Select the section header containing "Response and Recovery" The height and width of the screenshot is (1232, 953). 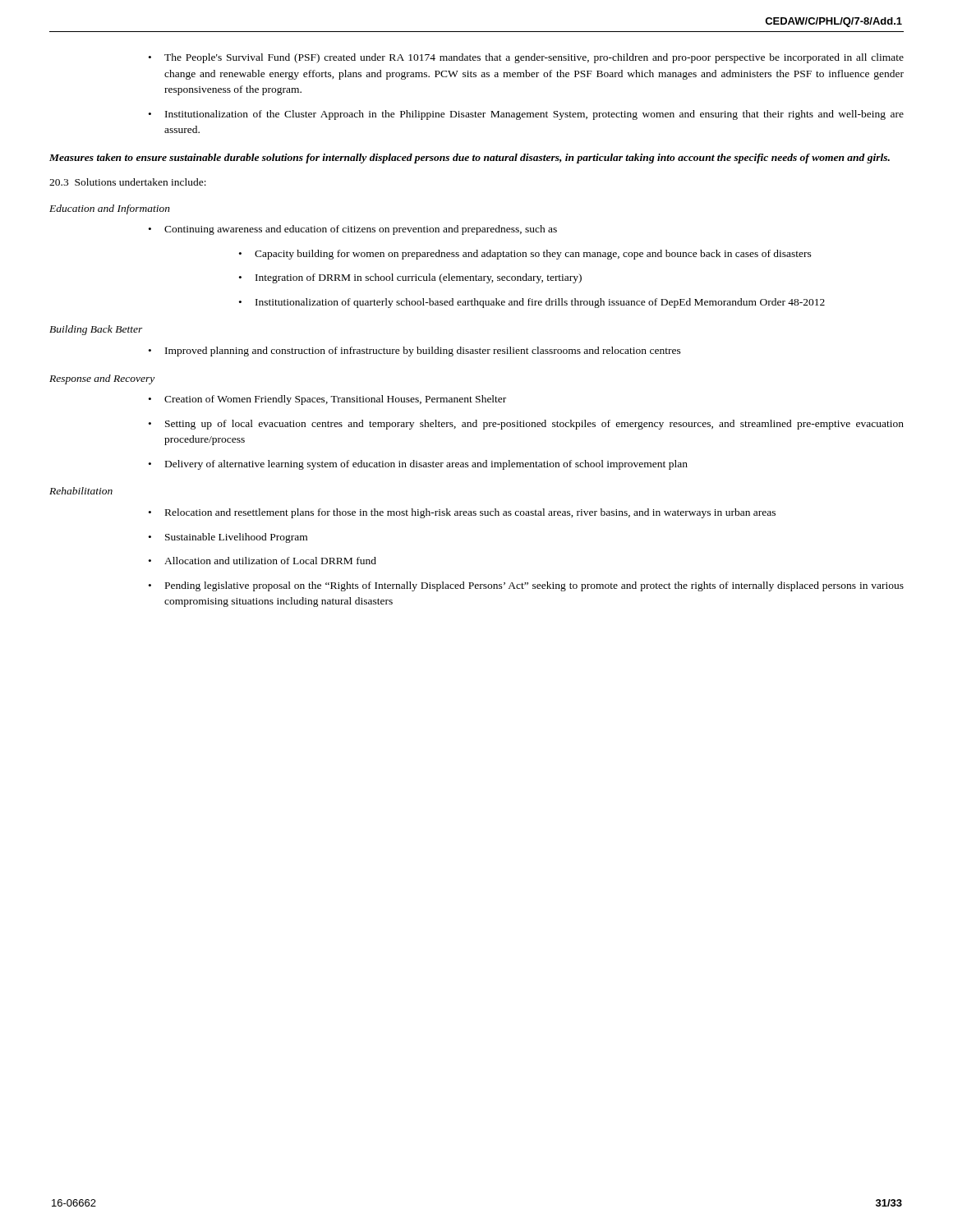point(102,378)
